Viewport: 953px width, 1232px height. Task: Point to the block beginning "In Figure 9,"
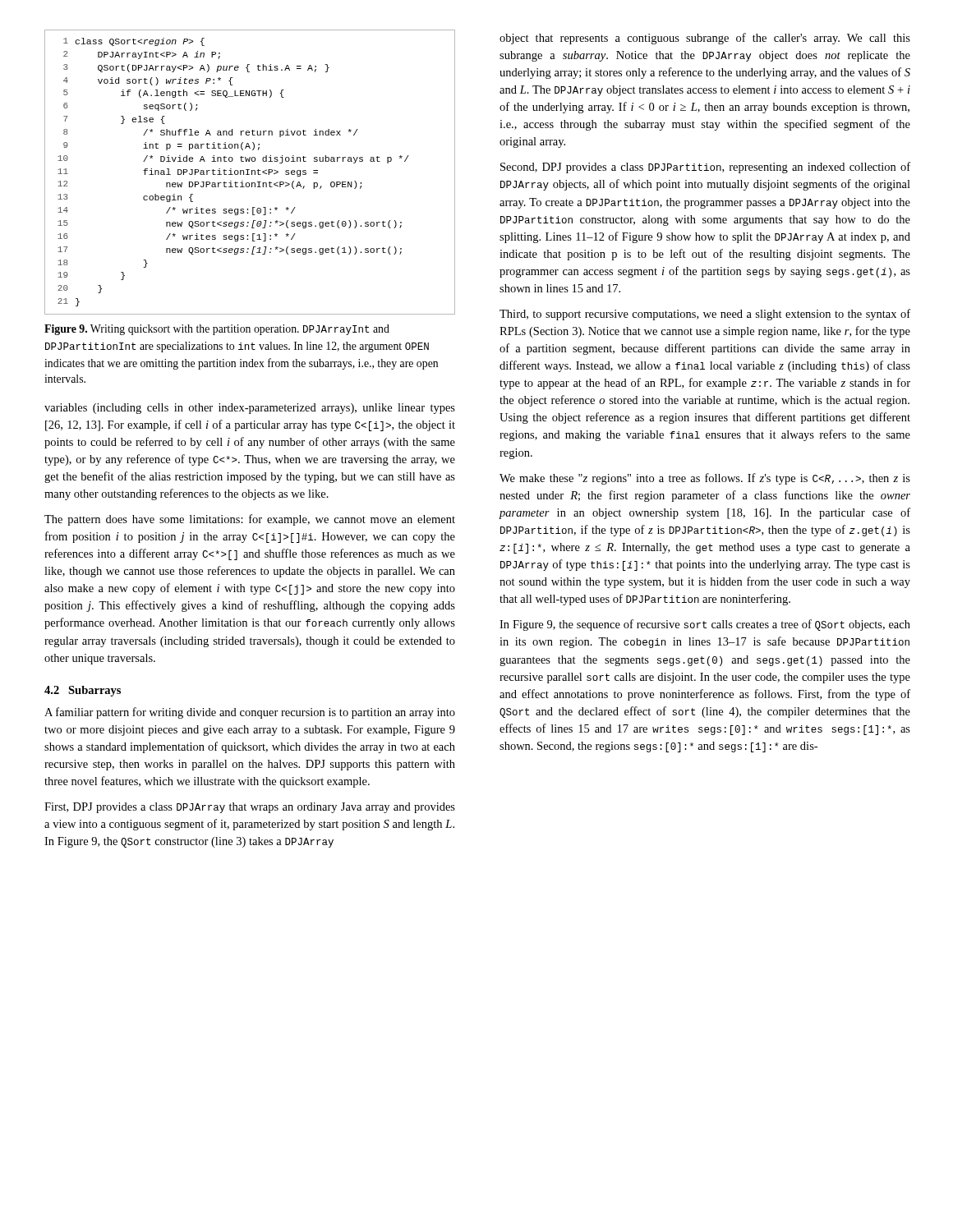pyautogui.click(x=705, y=685)
